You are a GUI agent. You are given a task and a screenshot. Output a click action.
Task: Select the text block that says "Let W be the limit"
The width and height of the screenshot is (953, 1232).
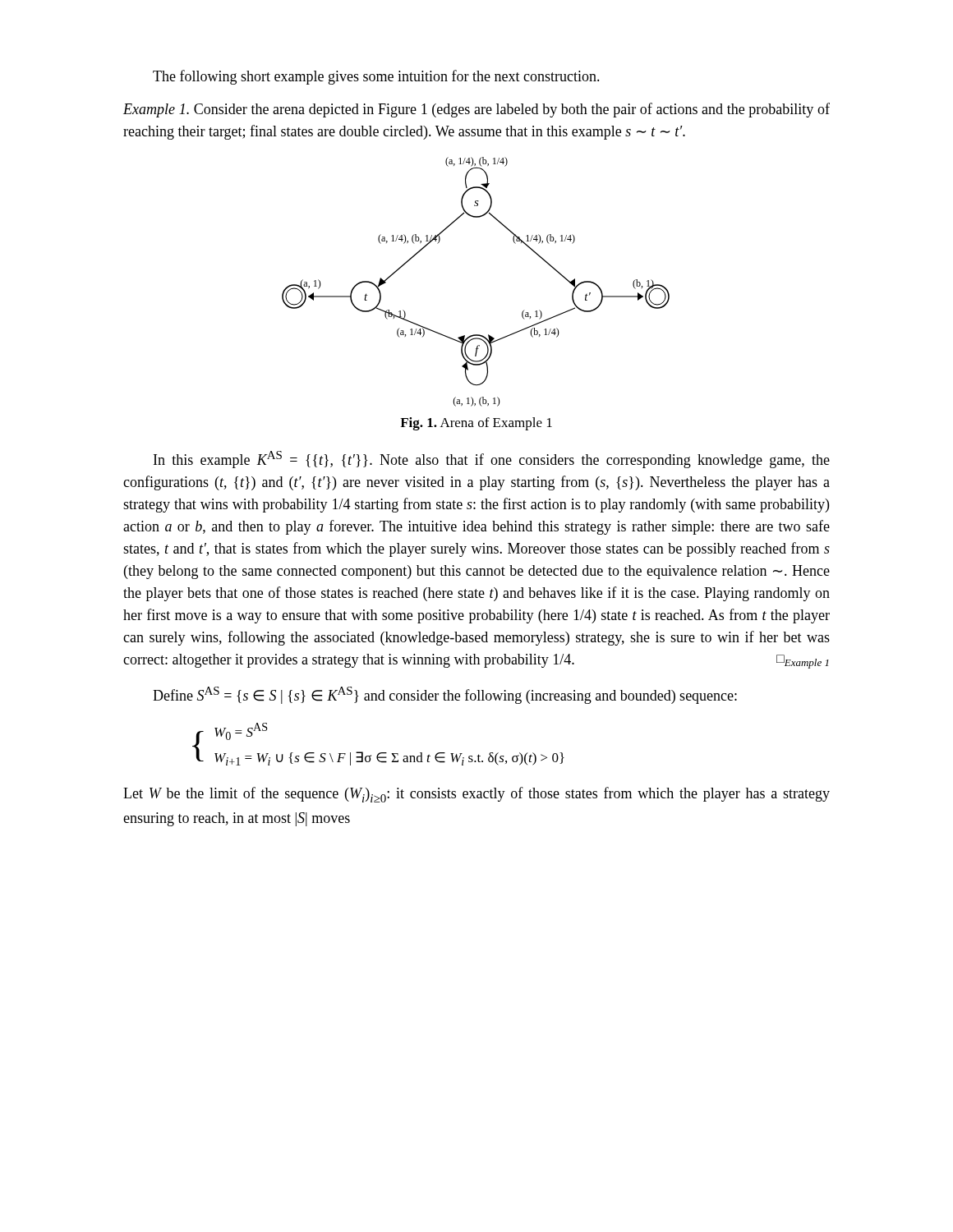476,806
